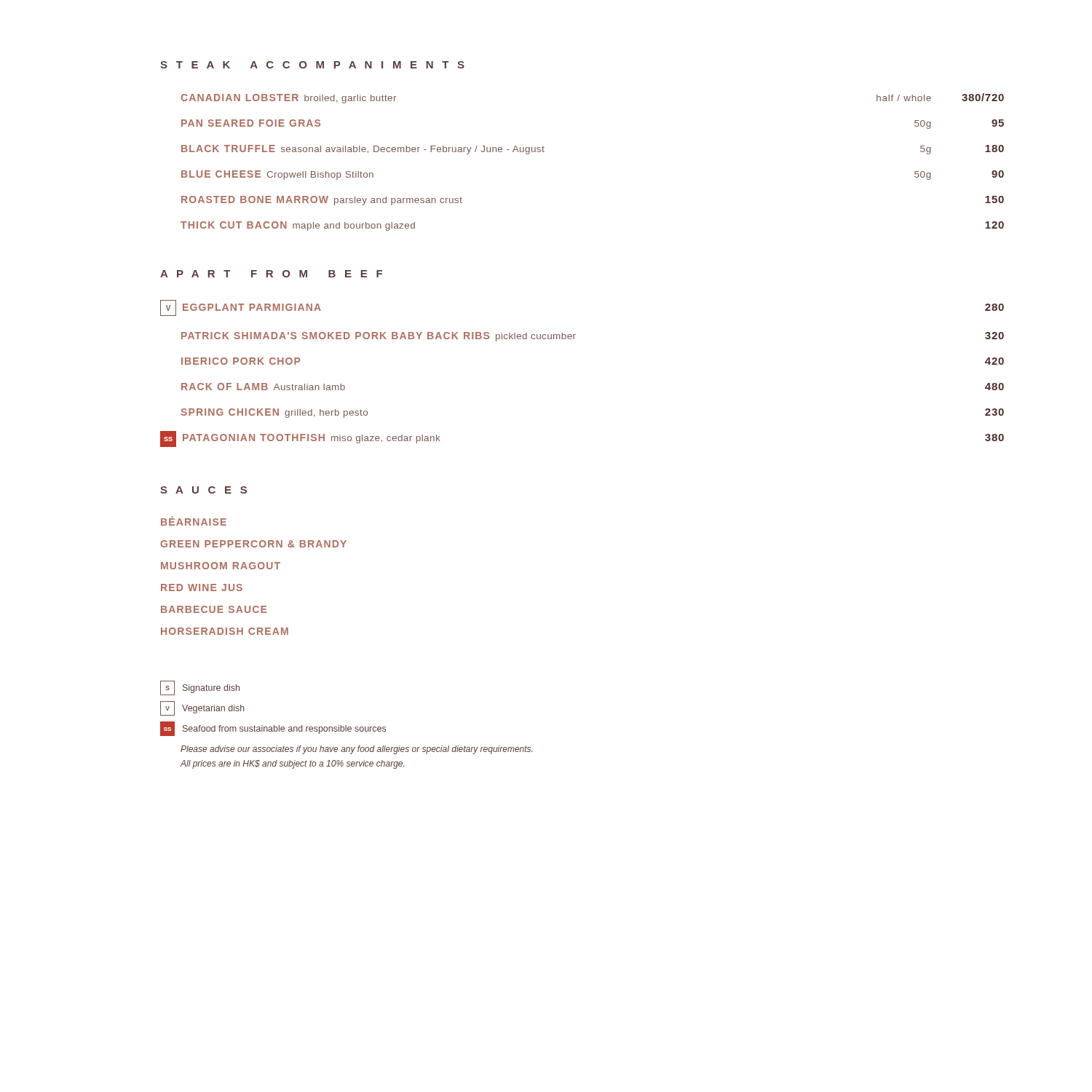Find the list item with the text "PATRICK SHIMADA'S SMOKED PORK BABY BACK RIBS"

[x=375, y=337]
